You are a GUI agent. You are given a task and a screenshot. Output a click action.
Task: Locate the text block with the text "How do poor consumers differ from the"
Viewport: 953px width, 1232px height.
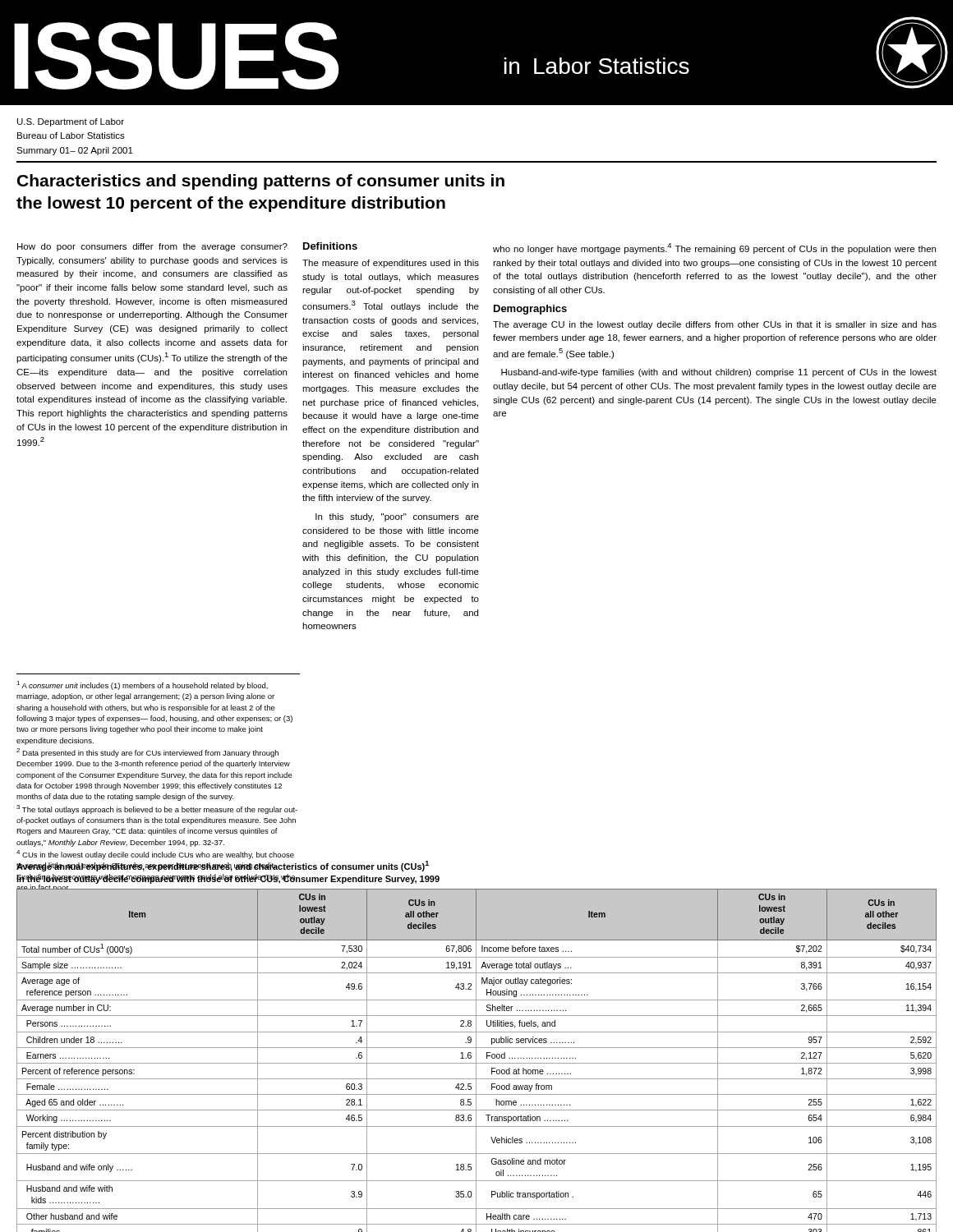pyautogui.click(x=152, y=345)
